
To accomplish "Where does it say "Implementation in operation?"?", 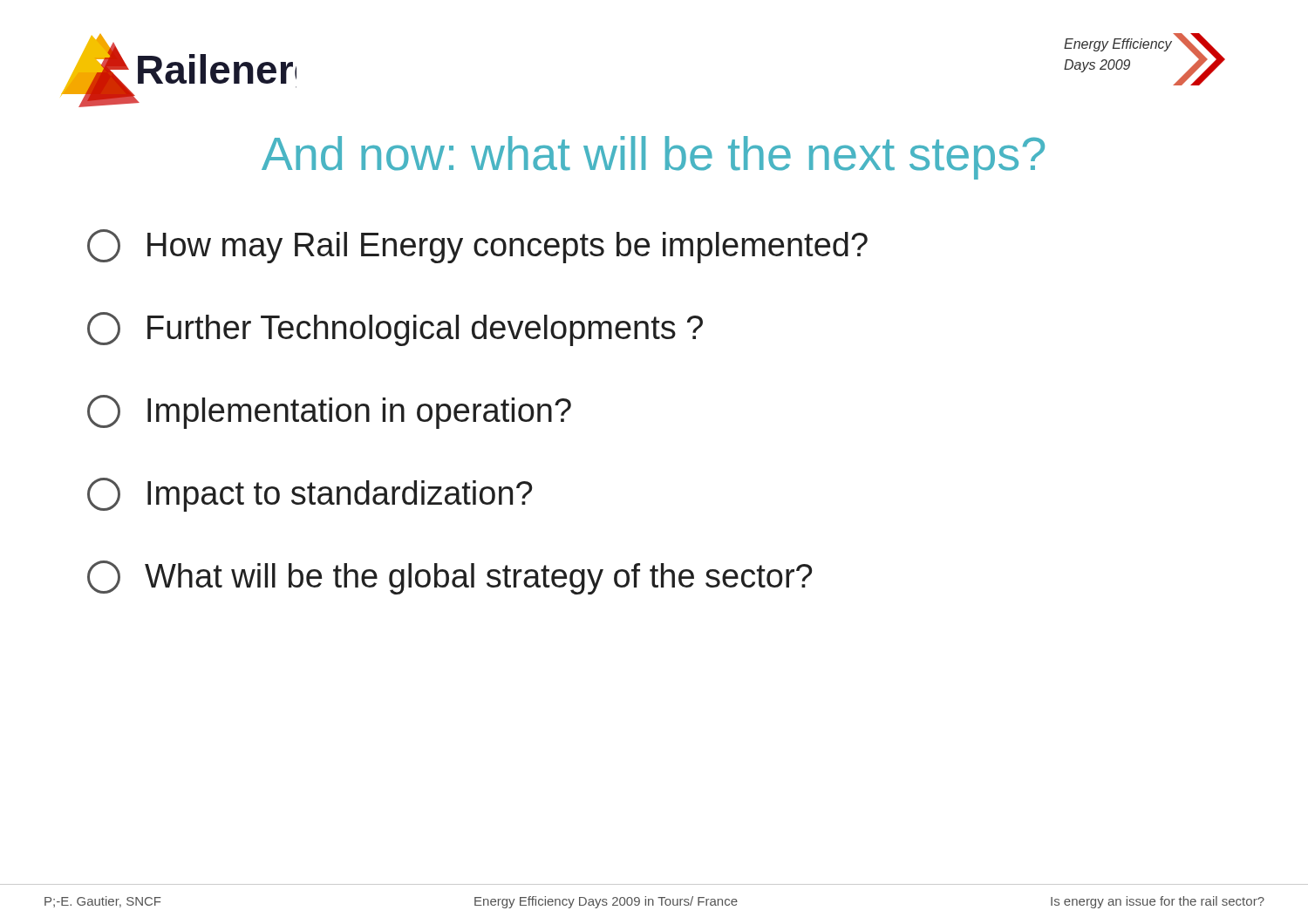I will [330, 411].
